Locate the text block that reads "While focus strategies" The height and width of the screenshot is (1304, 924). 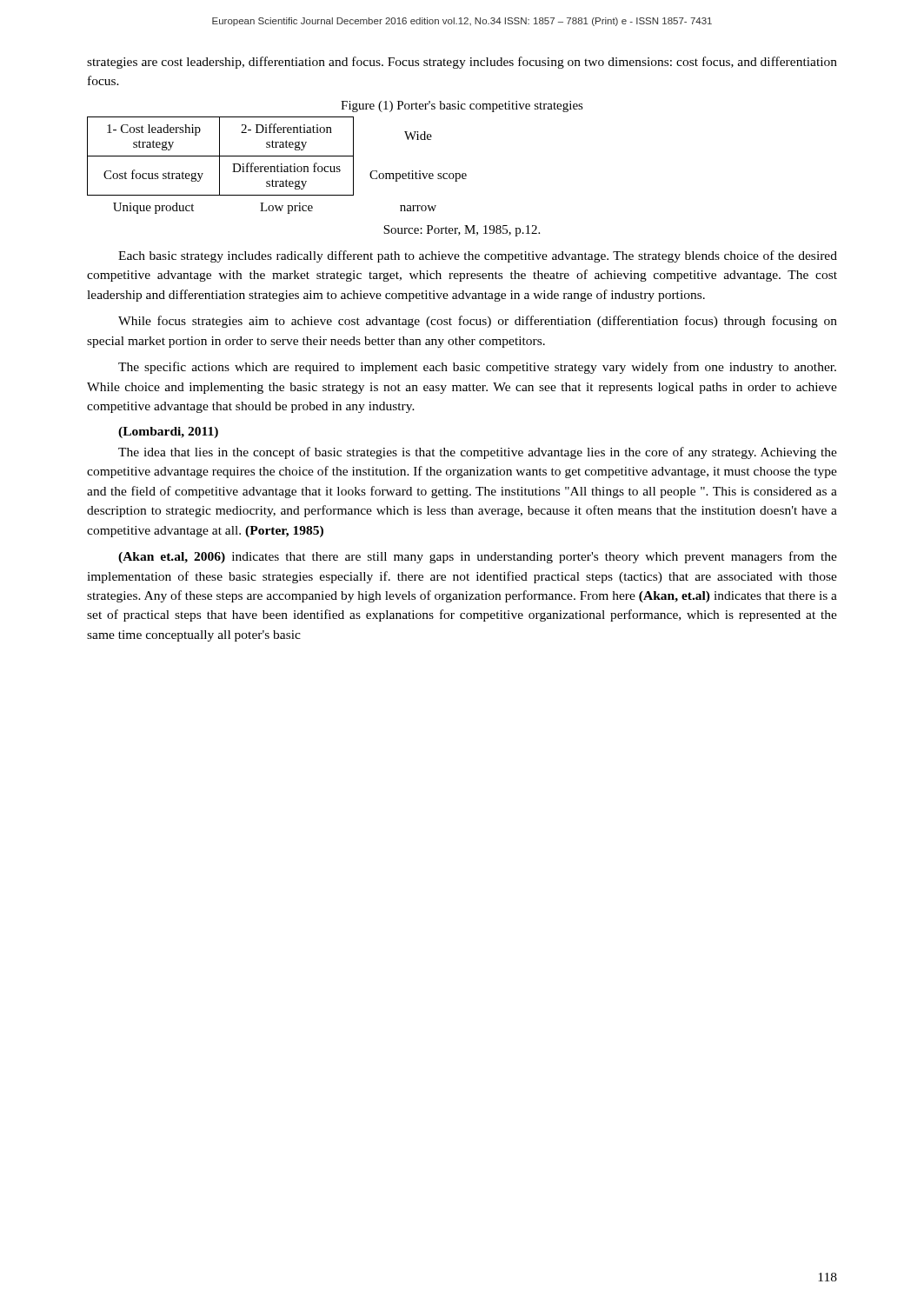click(x=462, y=330)
